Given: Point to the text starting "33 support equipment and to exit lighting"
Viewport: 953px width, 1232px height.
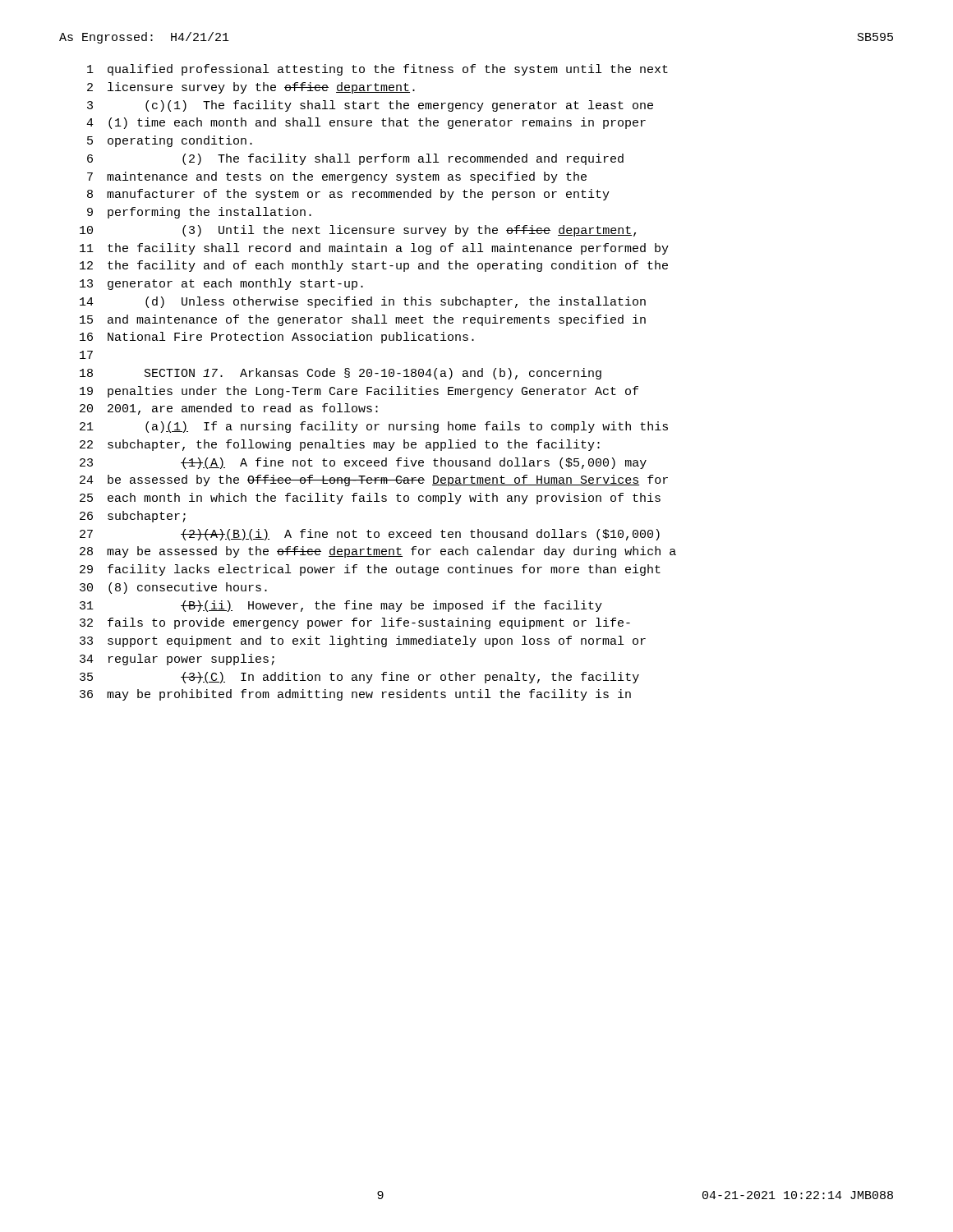Looking at the screenshot, I should point(476,642).
